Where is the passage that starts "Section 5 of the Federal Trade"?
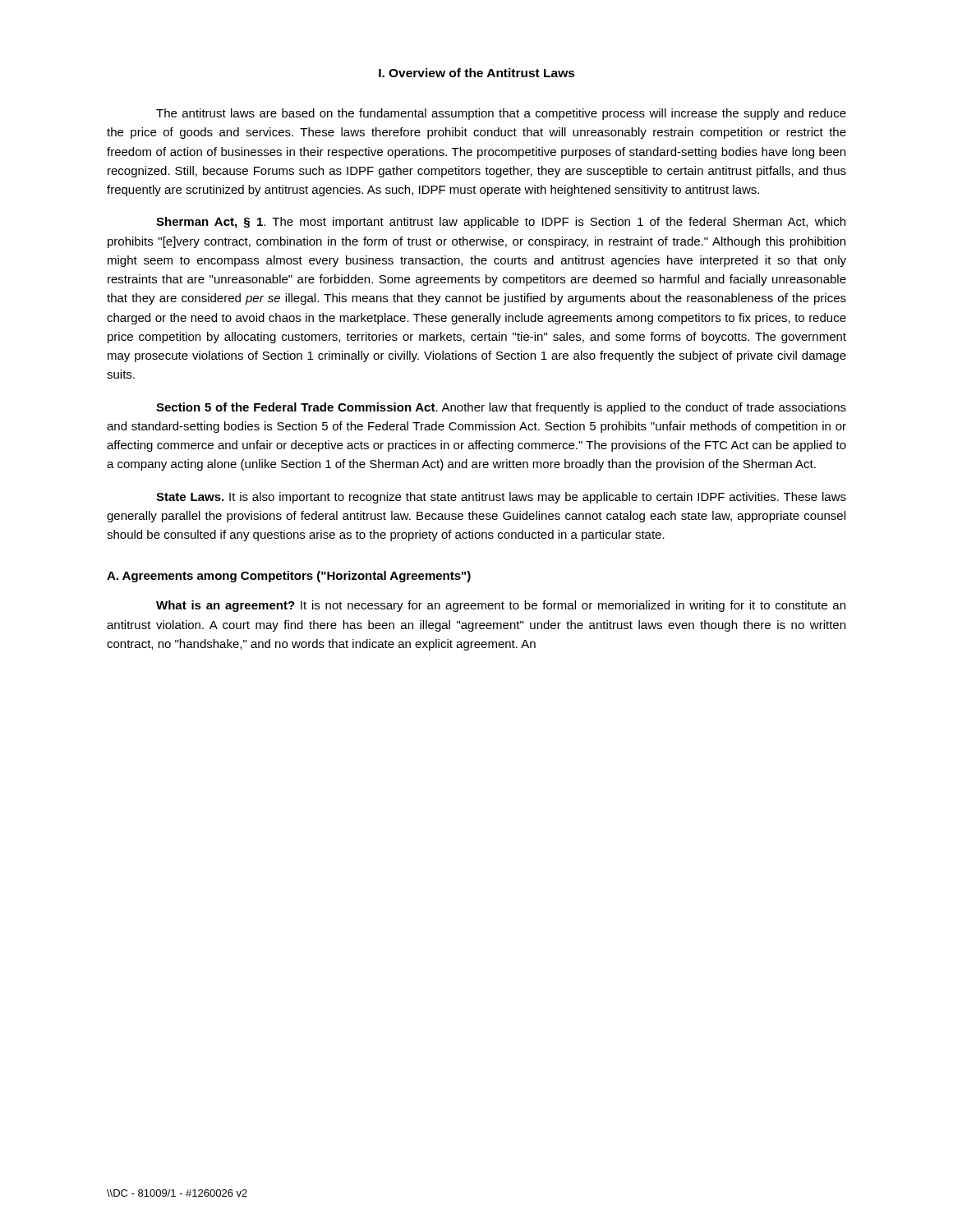The width and height of the screenshot is (953, 1232). point(476,435)
